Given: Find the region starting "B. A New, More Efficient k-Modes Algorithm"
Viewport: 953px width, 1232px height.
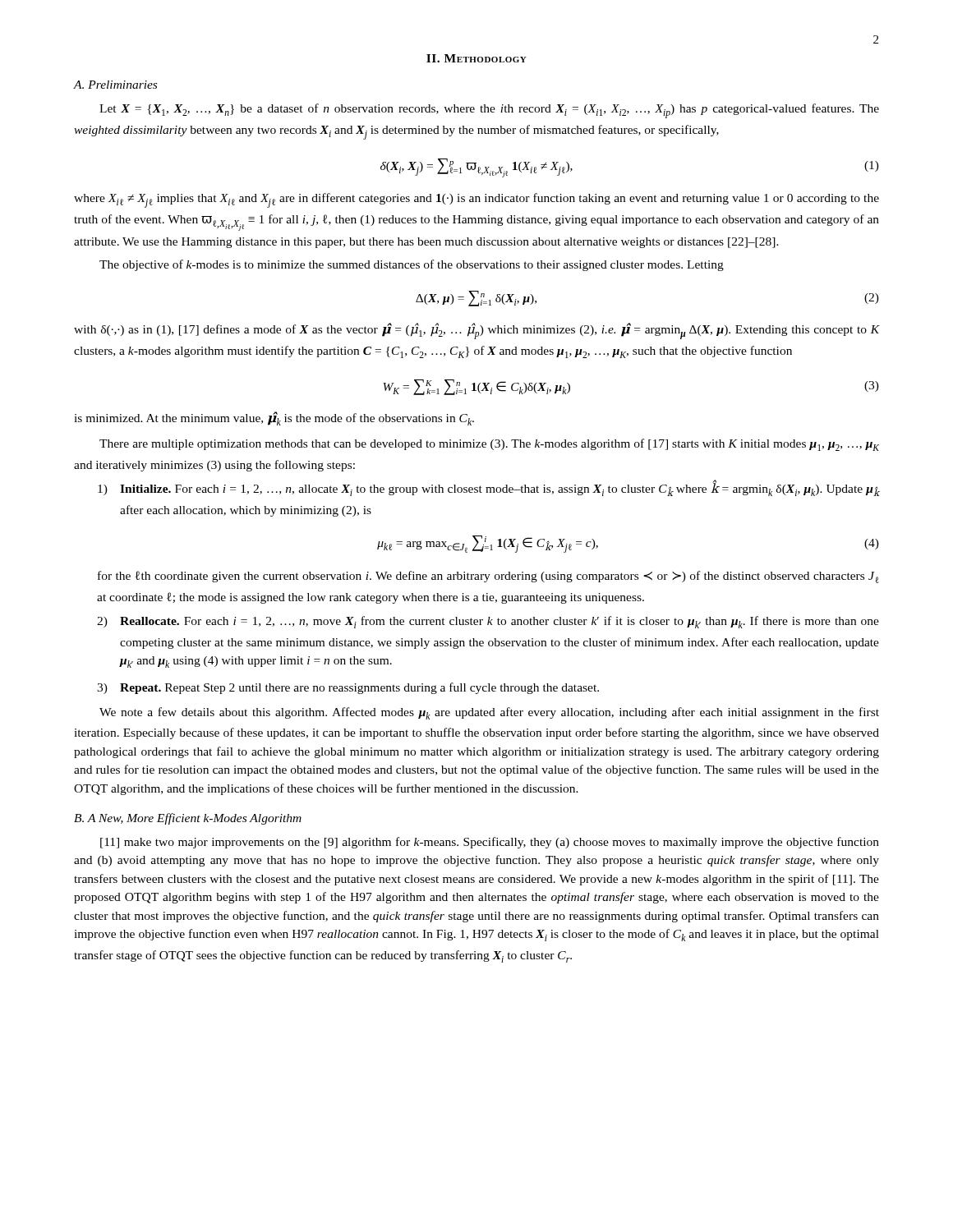Looking at the screenshot, I should click(x=188, y=818).
